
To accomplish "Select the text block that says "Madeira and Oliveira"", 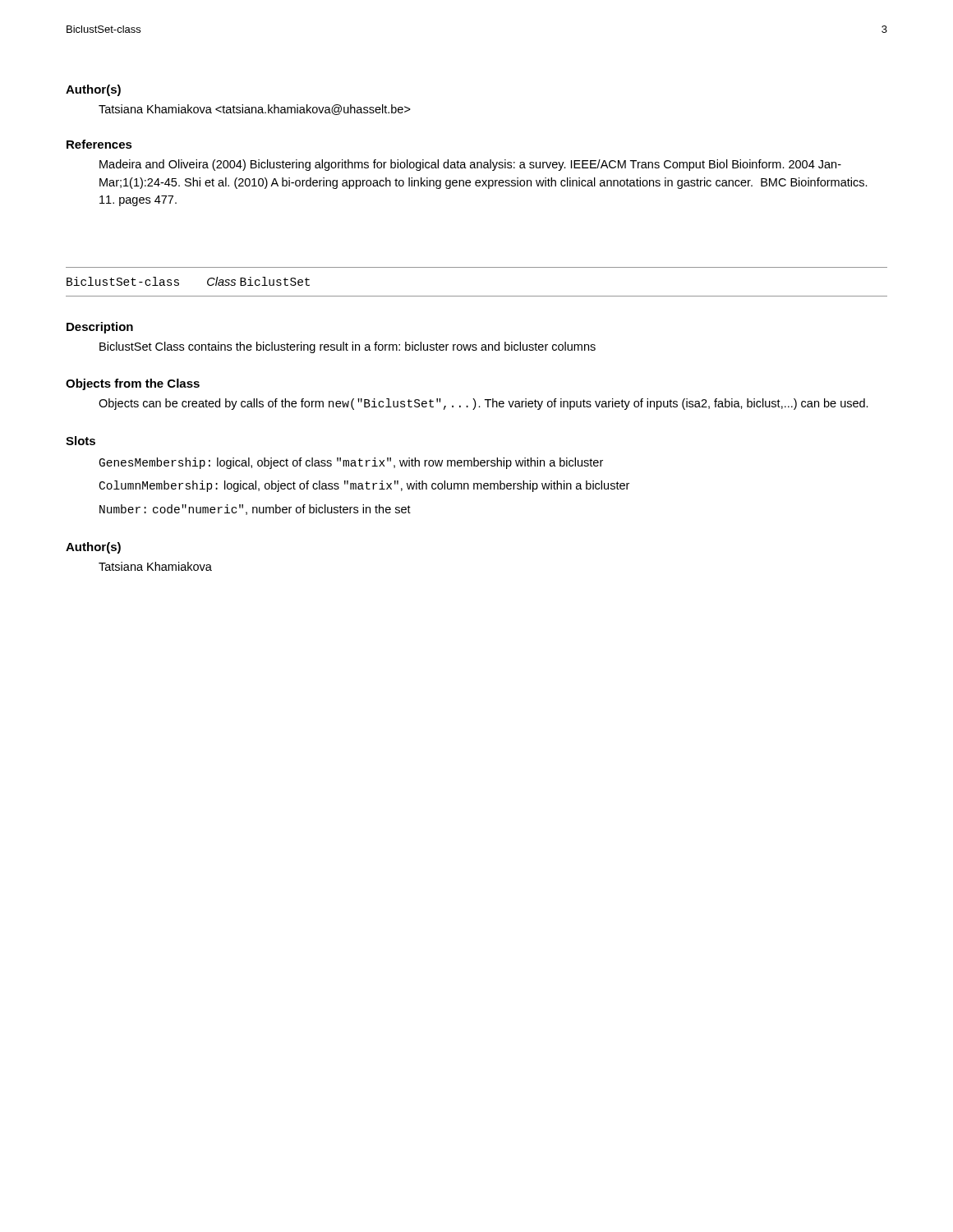I will point(485,182).
